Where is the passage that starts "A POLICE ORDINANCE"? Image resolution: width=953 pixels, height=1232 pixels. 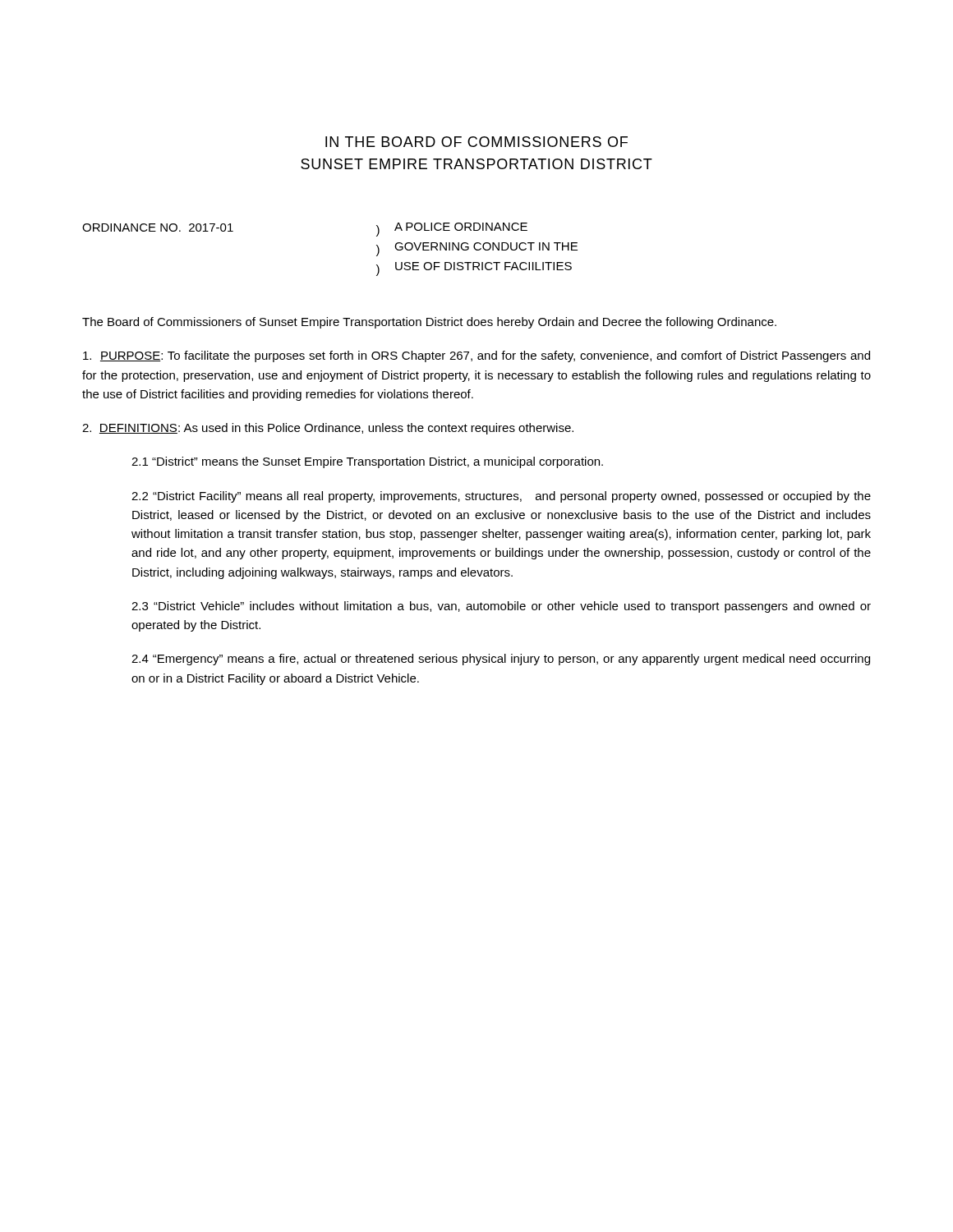click(486, 246)
